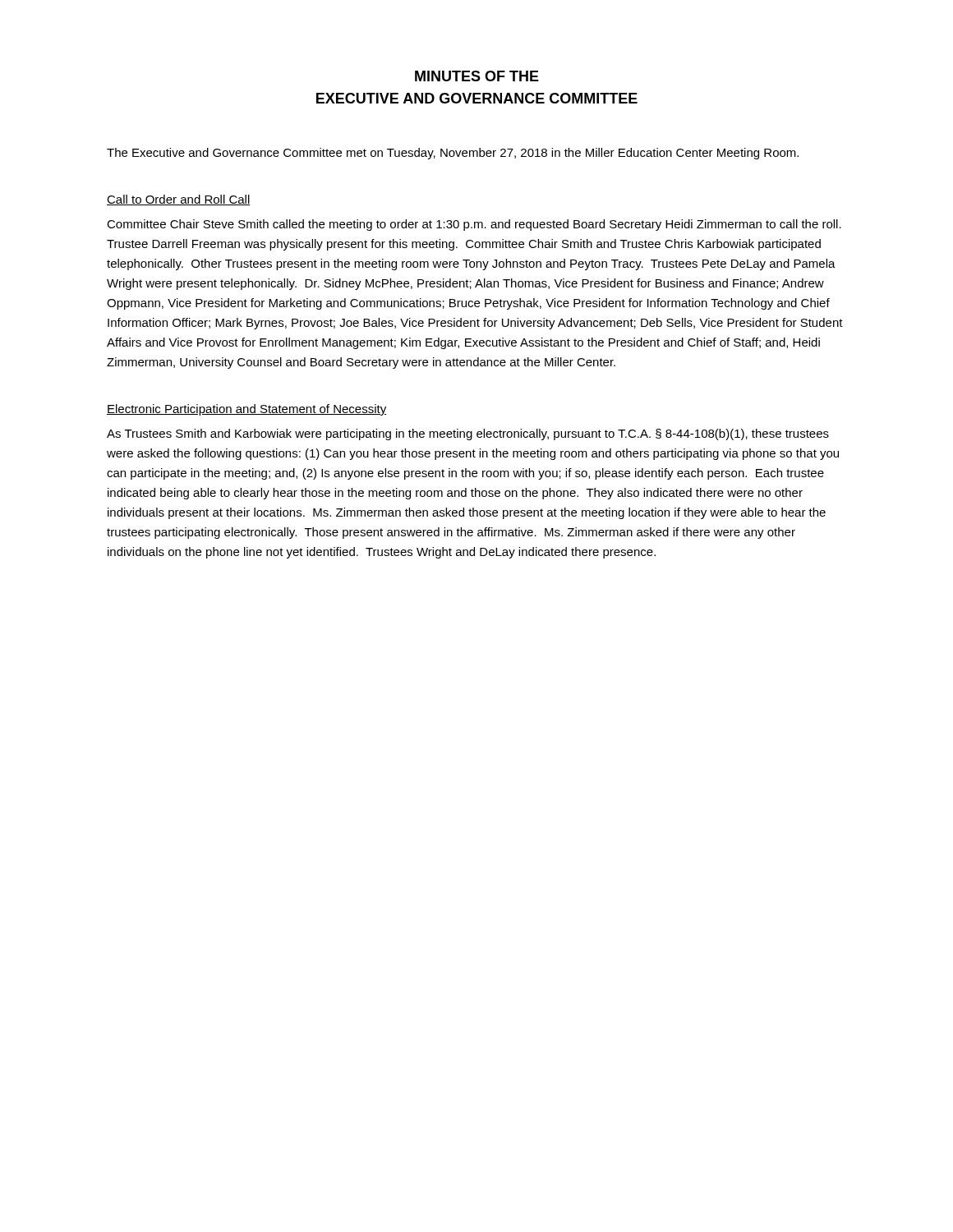Locate the title containing "MINUTES OF THE"
This screenshot has width=953, height=1232.
point(476,88)
